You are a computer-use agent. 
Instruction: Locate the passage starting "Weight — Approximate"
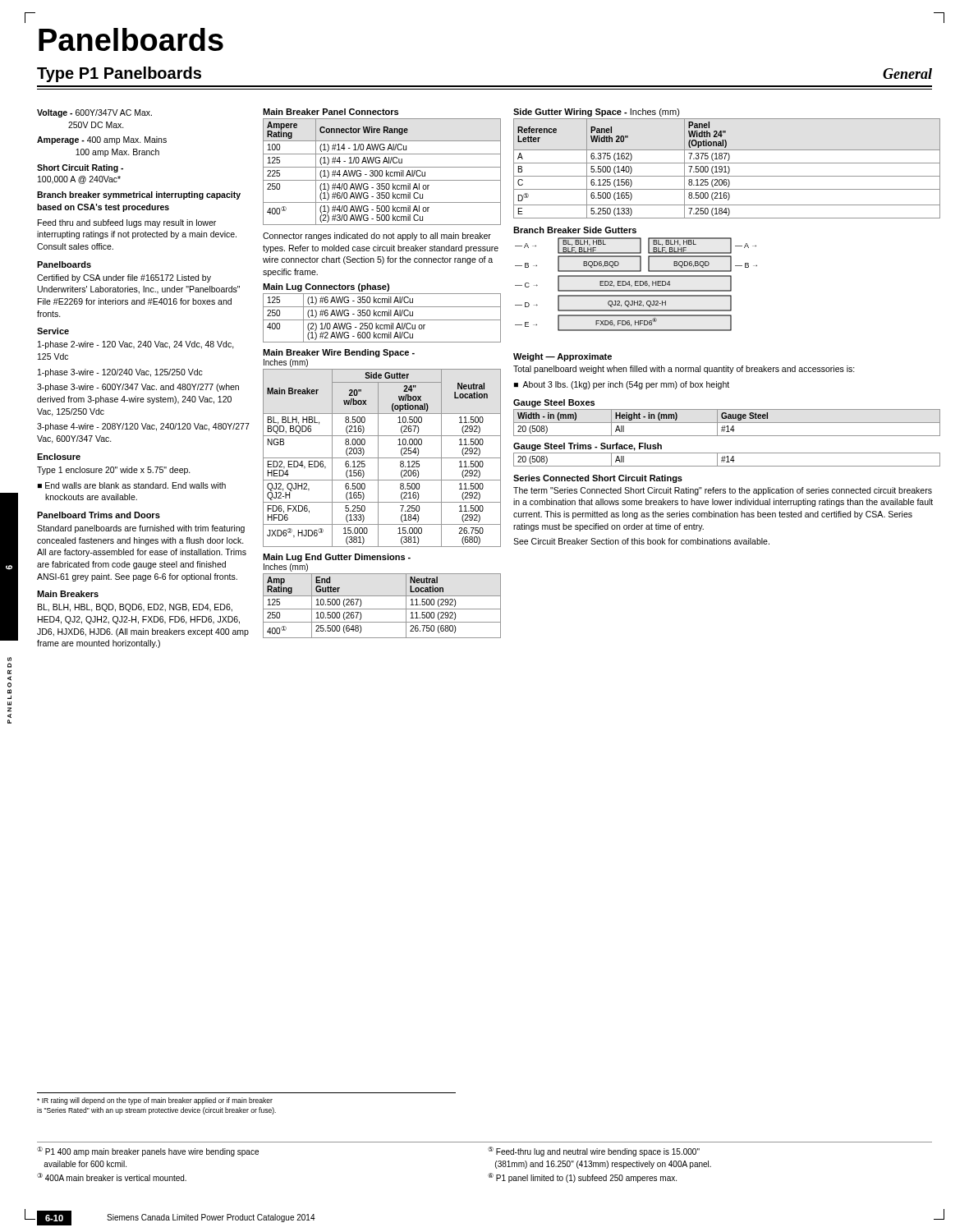pyautogui.click(x=563, y=357)
